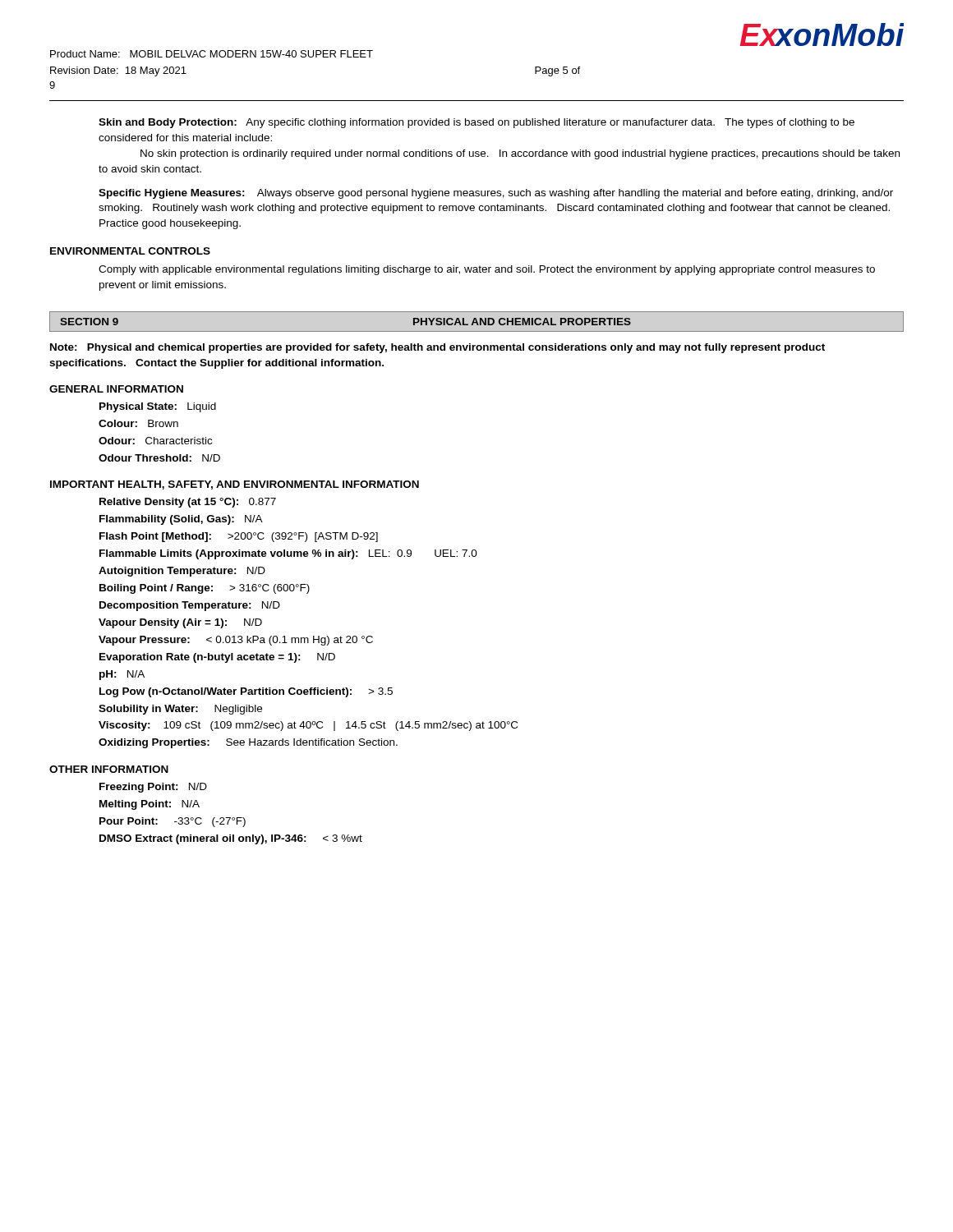Click on the section header containing "GENERAL INFORMATION"
Viewport: 953px width, 1232px height.
117,389
